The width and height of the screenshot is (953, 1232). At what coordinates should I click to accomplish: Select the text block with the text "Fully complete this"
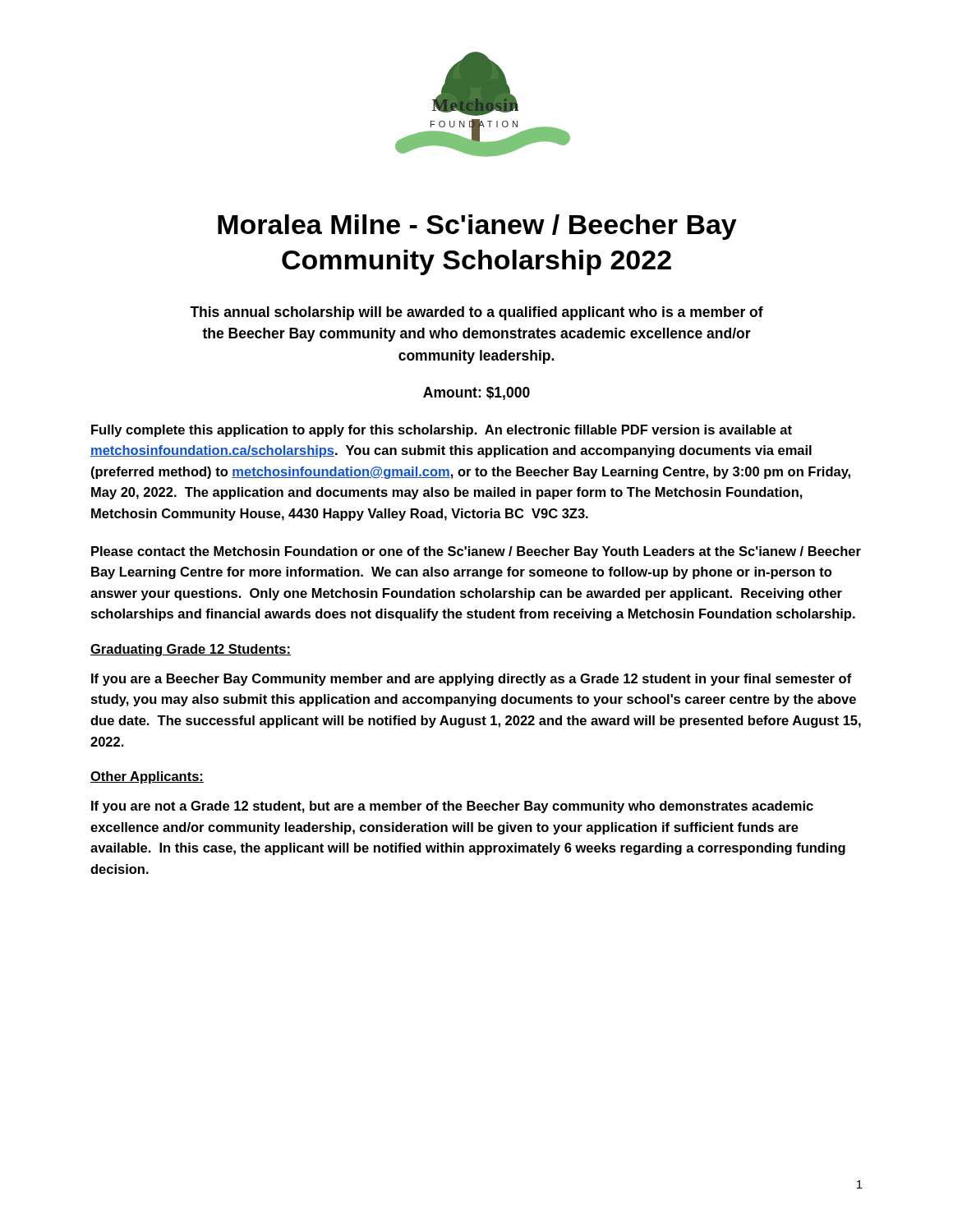tap(471, 471)
